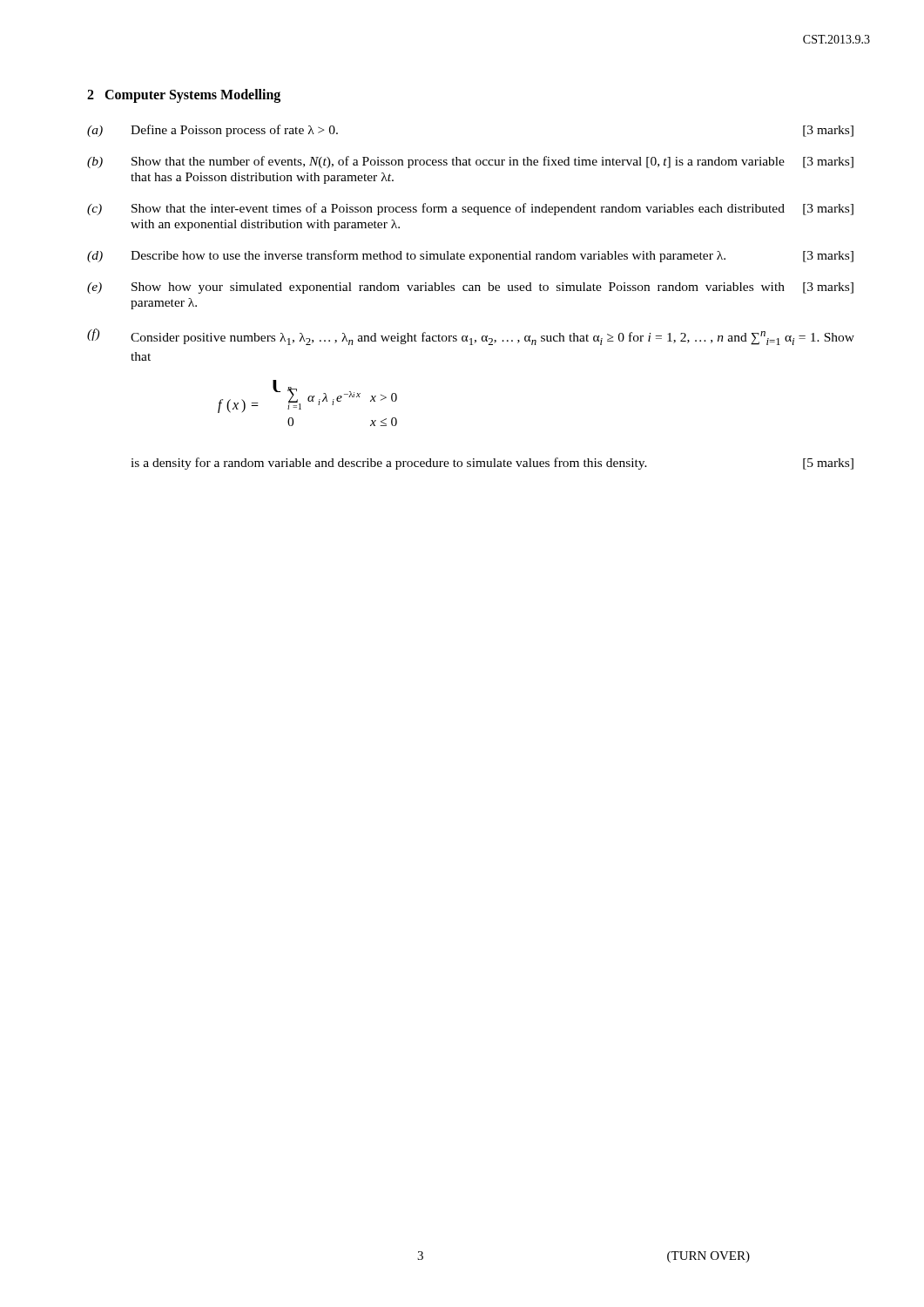Click on the block starting "(b) Show that"

(471, 169)
